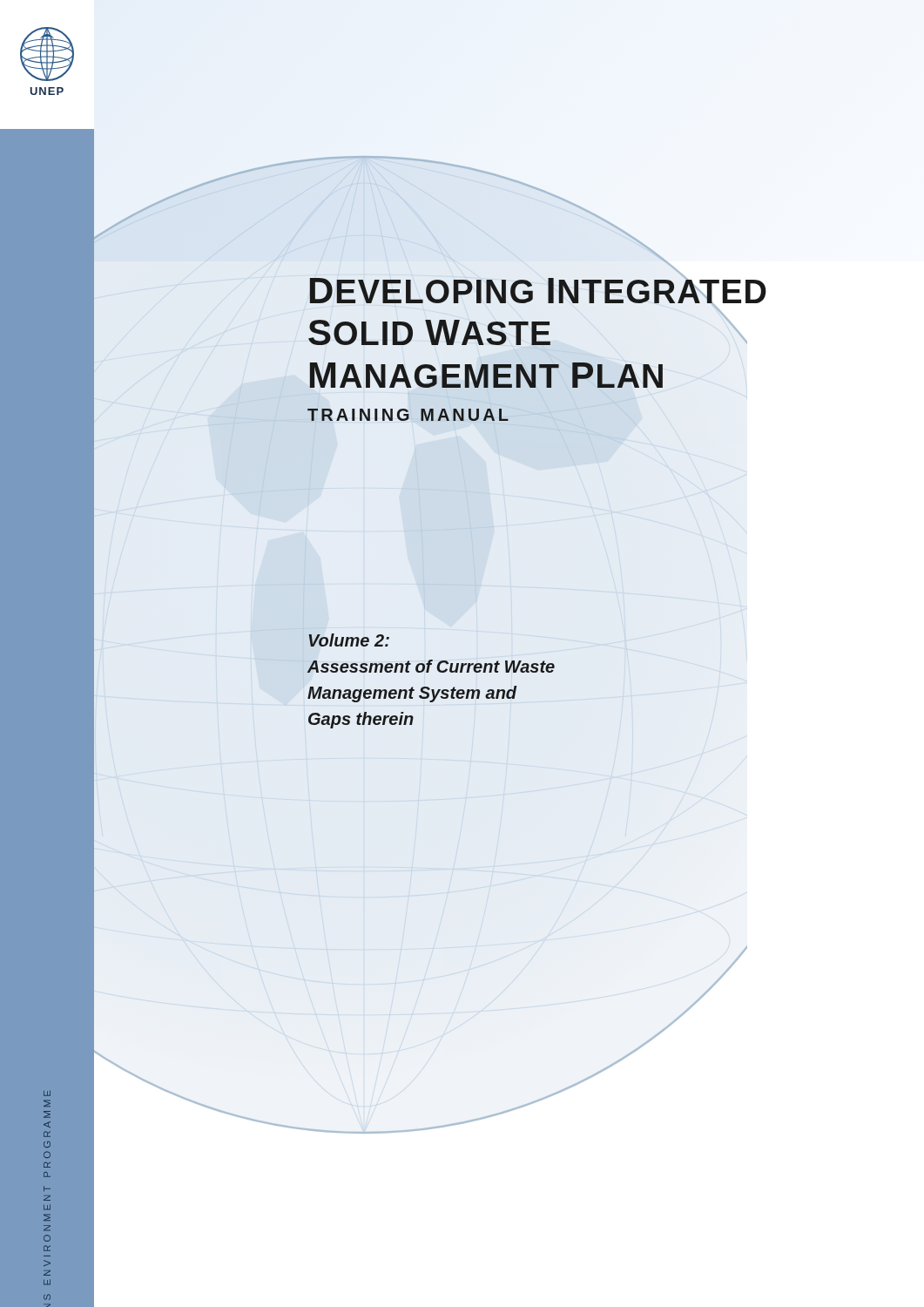Find the logo
924x1307 pixels.
click(x=47, y=65)
